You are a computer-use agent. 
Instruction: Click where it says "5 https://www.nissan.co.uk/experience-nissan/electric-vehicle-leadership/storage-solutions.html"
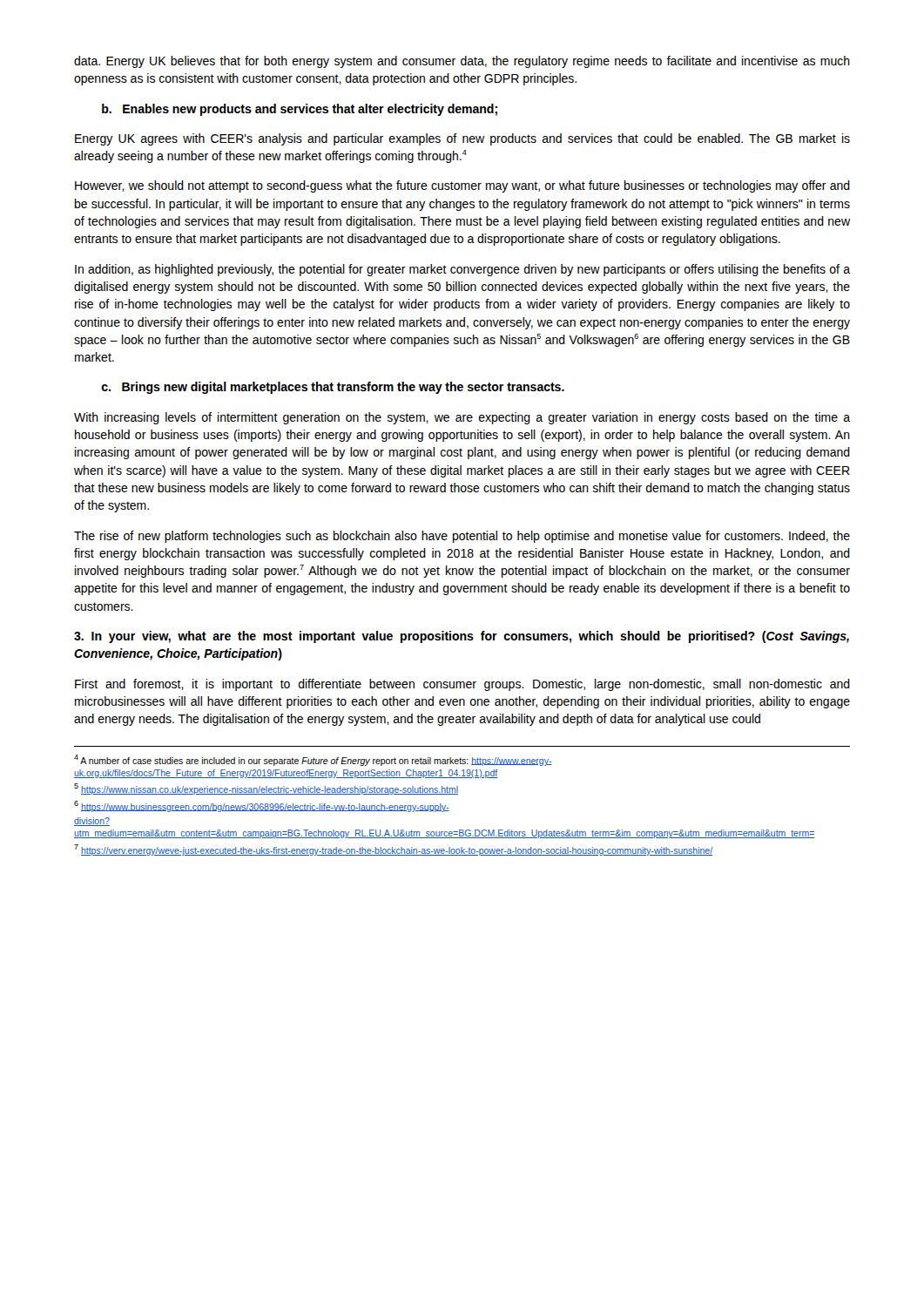(x=462, y=789)
